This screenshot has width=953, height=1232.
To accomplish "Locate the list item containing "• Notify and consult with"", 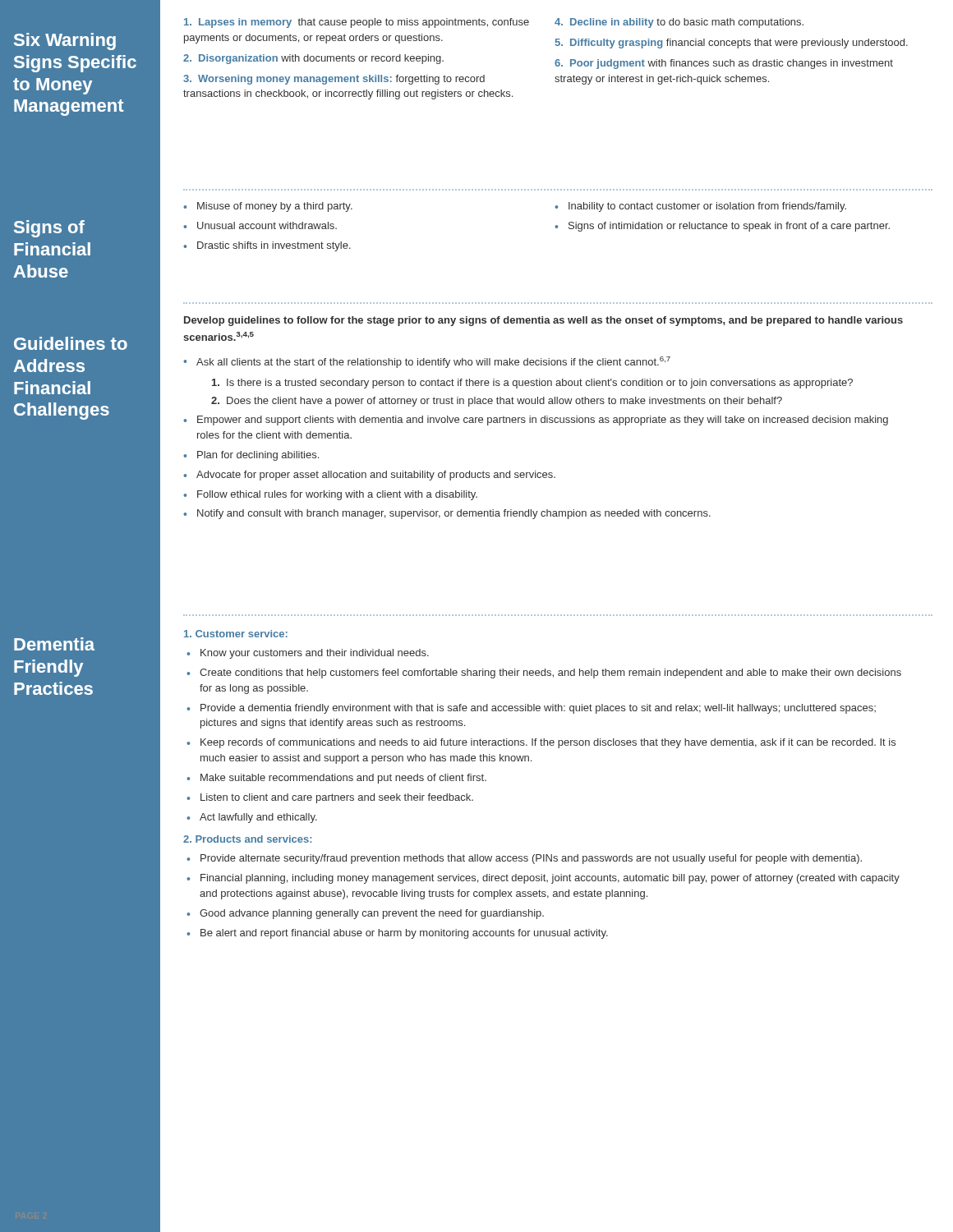I will (447, 514).
